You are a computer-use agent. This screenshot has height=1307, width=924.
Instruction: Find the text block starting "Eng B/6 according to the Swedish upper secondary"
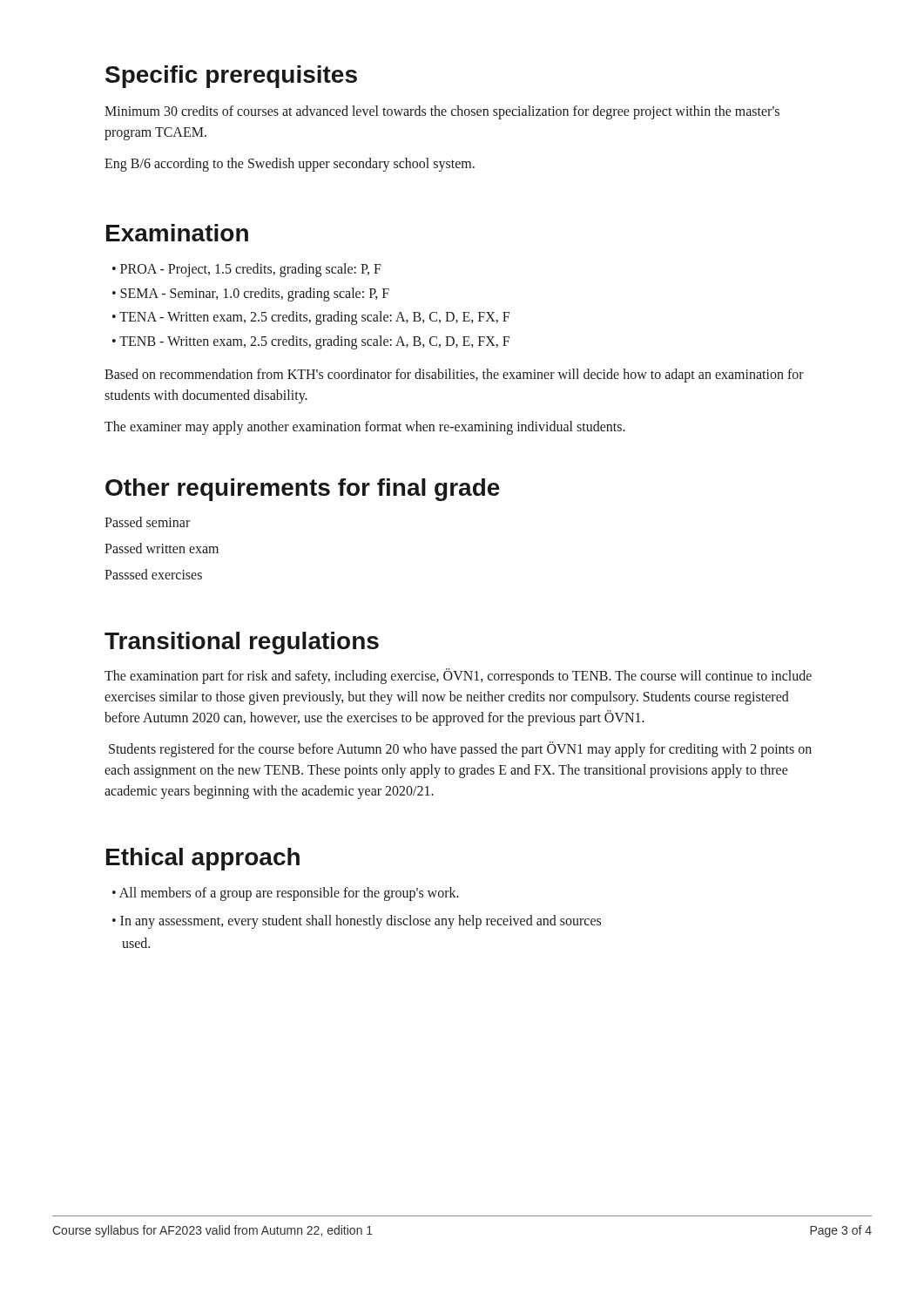pyautogui.click(x=290, y=163)
